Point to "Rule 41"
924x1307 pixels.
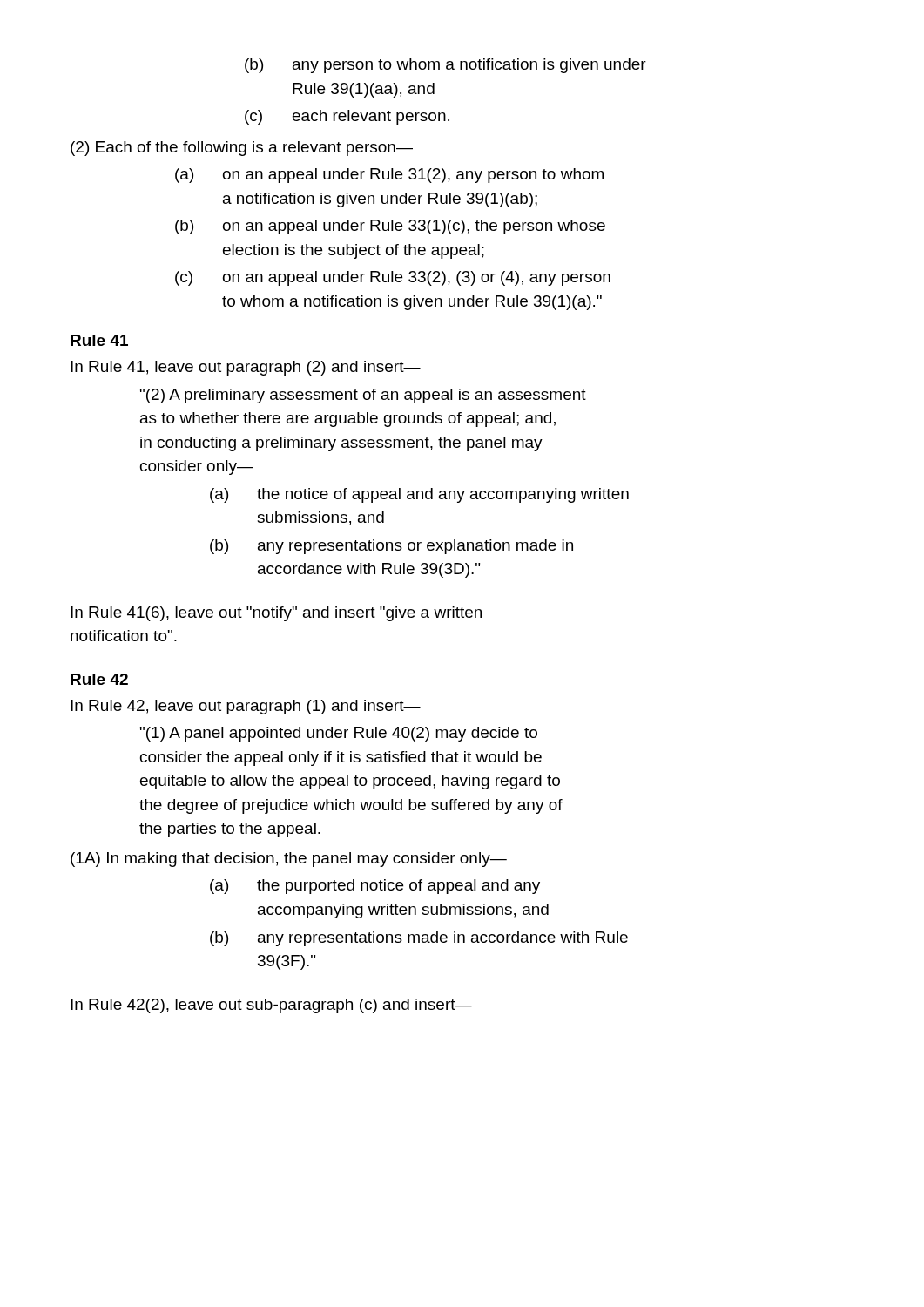[99, 341]
